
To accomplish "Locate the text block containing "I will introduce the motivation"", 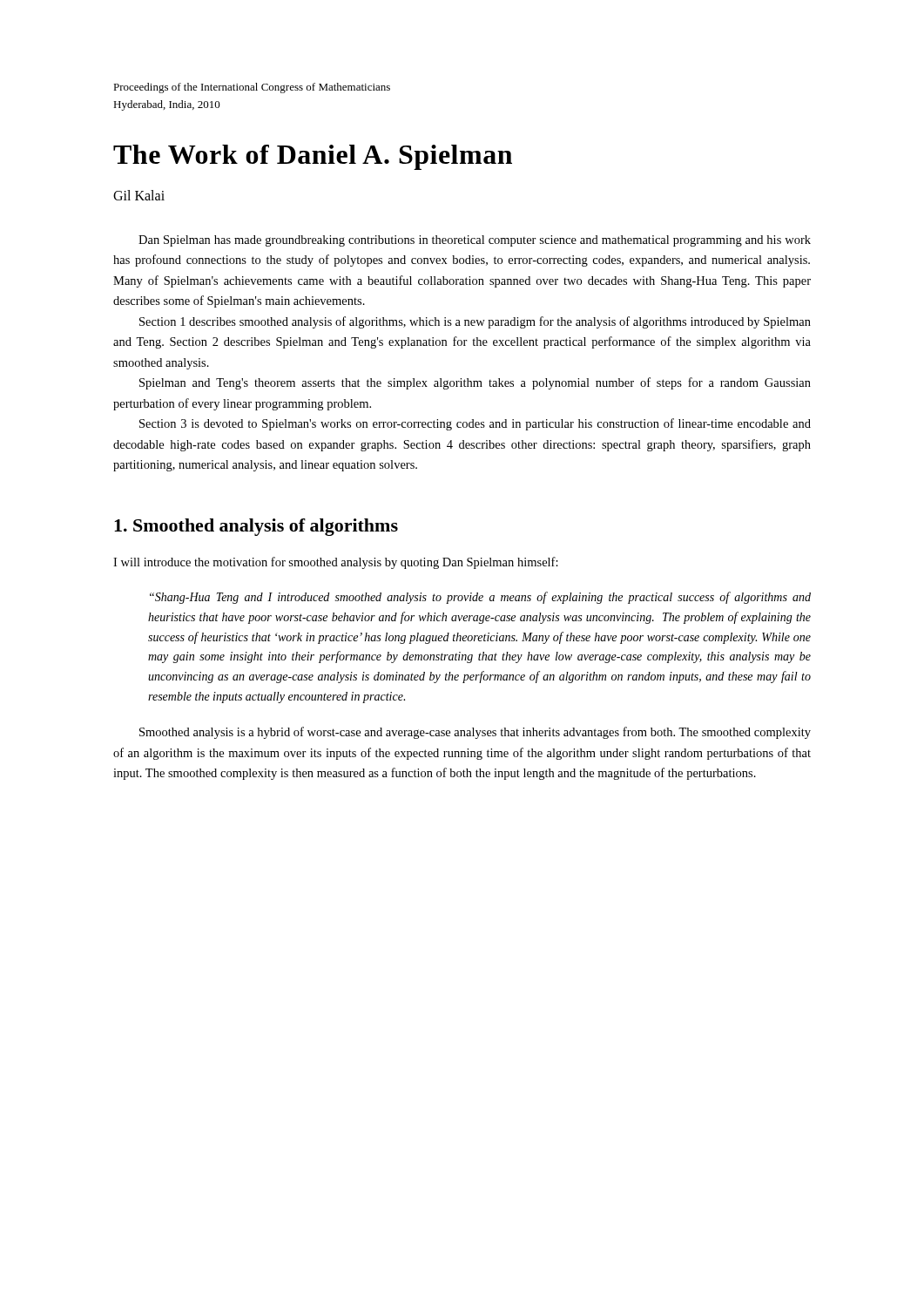I will (462, 562).
